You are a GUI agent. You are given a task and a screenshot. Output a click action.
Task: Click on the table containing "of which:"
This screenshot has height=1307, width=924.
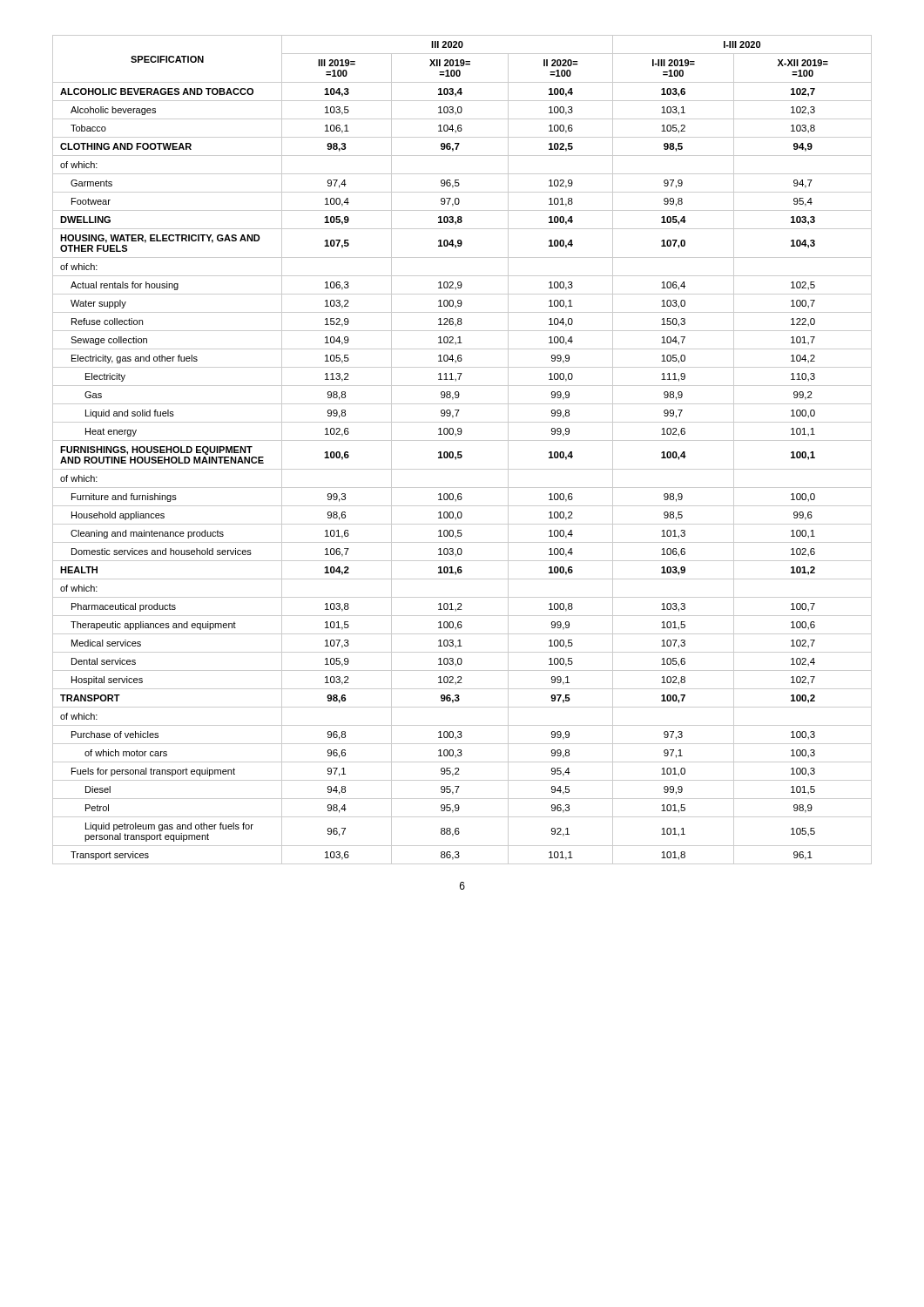[462, 450]
